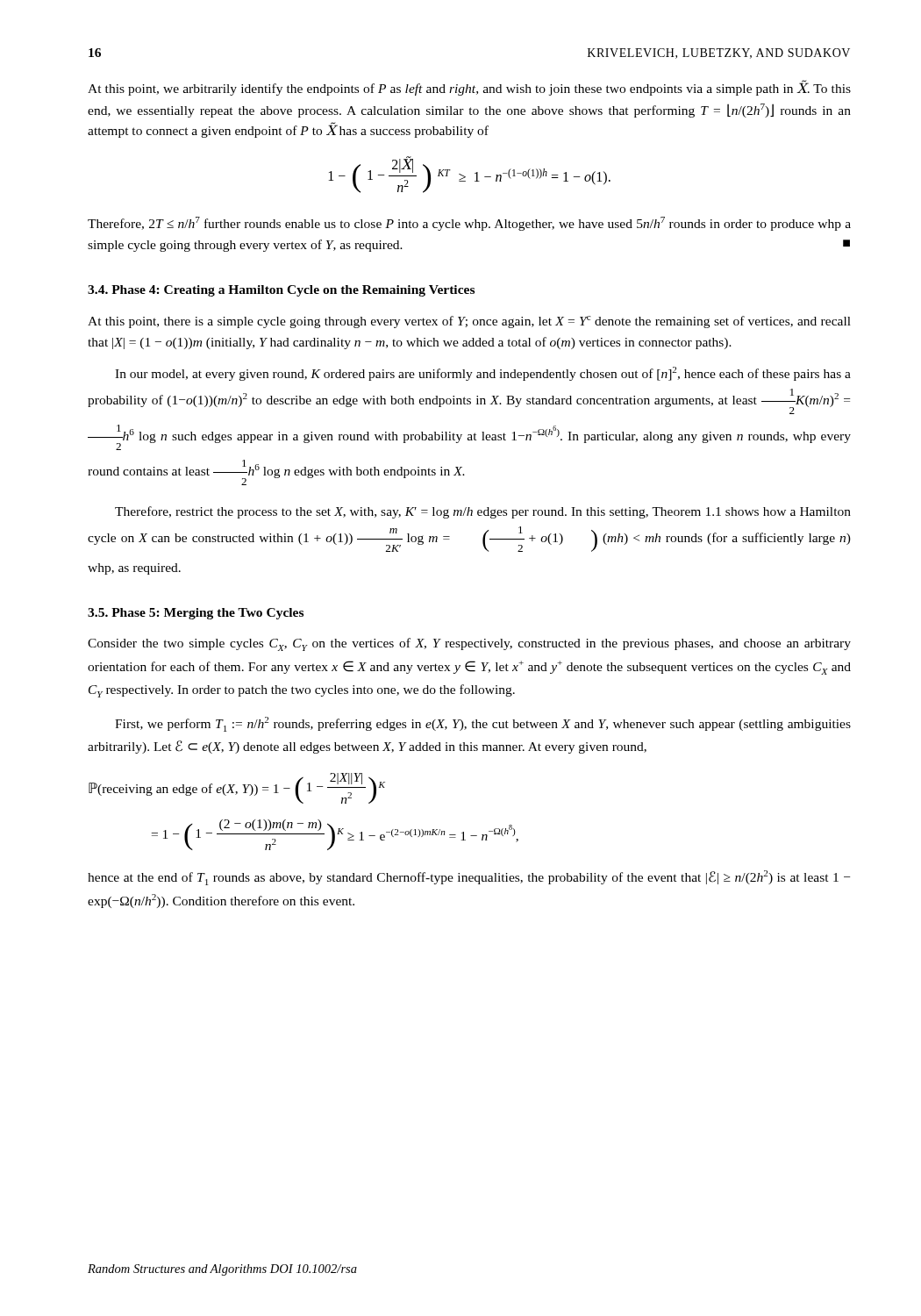
Task: Locate the passage starting "Therefore, 2T ≤ n/h7 further"
Action: [x=469, y=234]
